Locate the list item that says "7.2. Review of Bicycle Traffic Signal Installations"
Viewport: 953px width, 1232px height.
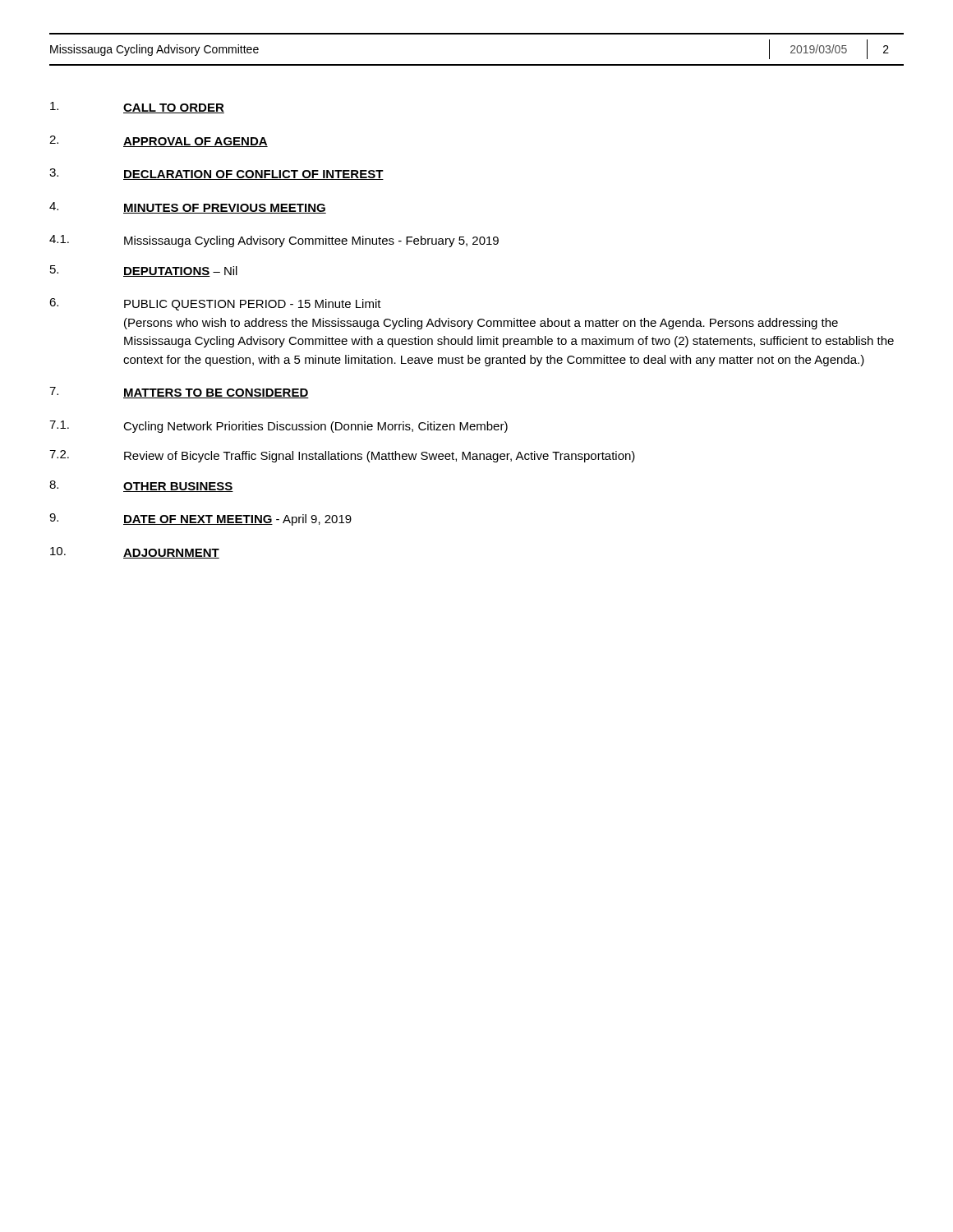pyautogui.click(x=476, y=456)
